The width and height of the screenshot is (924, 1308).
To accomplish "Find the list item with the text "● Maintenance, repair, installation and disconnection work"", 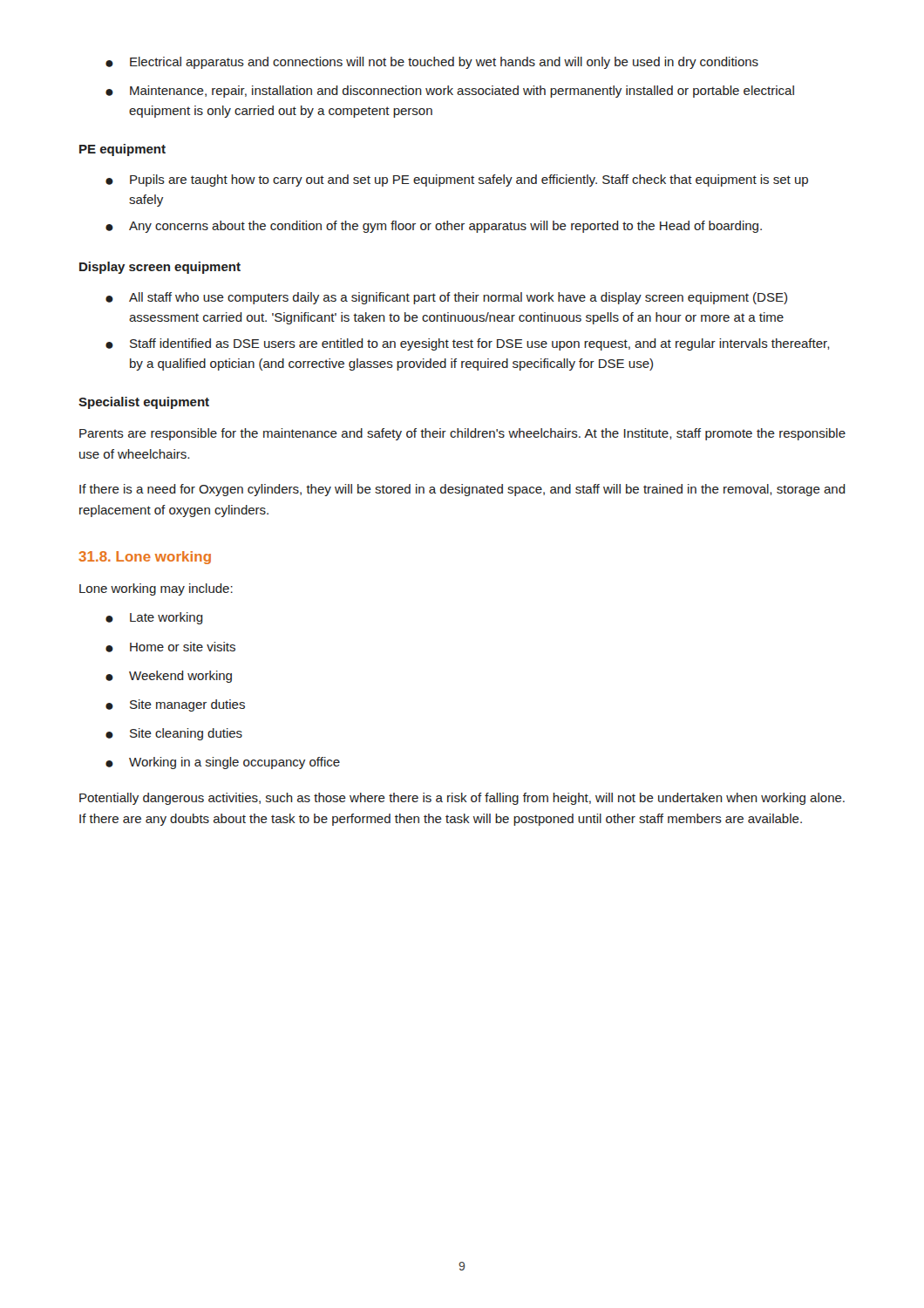I will point(475,101).
